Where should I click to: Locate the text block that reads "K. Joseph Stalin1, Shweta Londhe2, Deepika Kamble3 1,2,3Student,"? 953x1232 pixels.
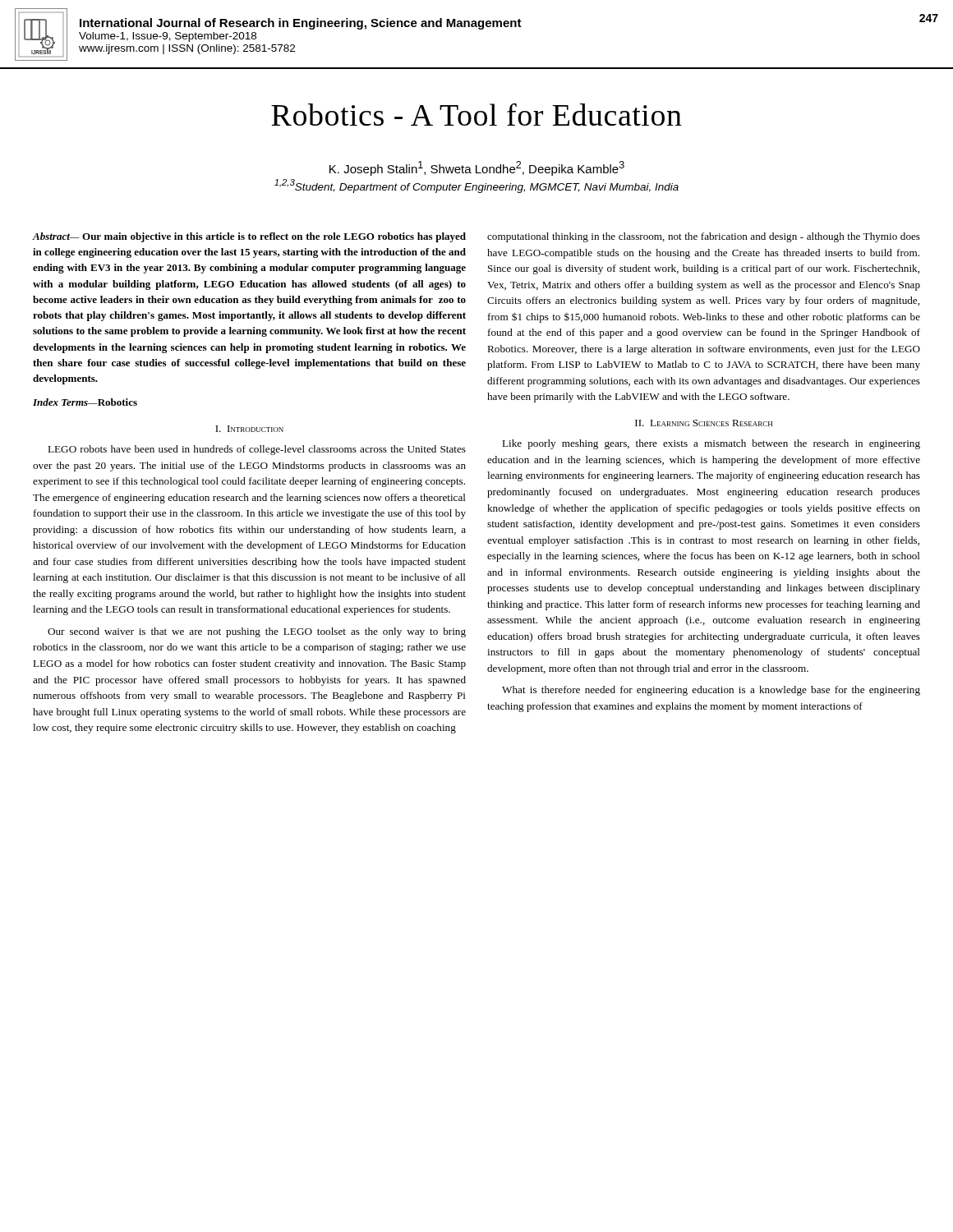[476, 176]
